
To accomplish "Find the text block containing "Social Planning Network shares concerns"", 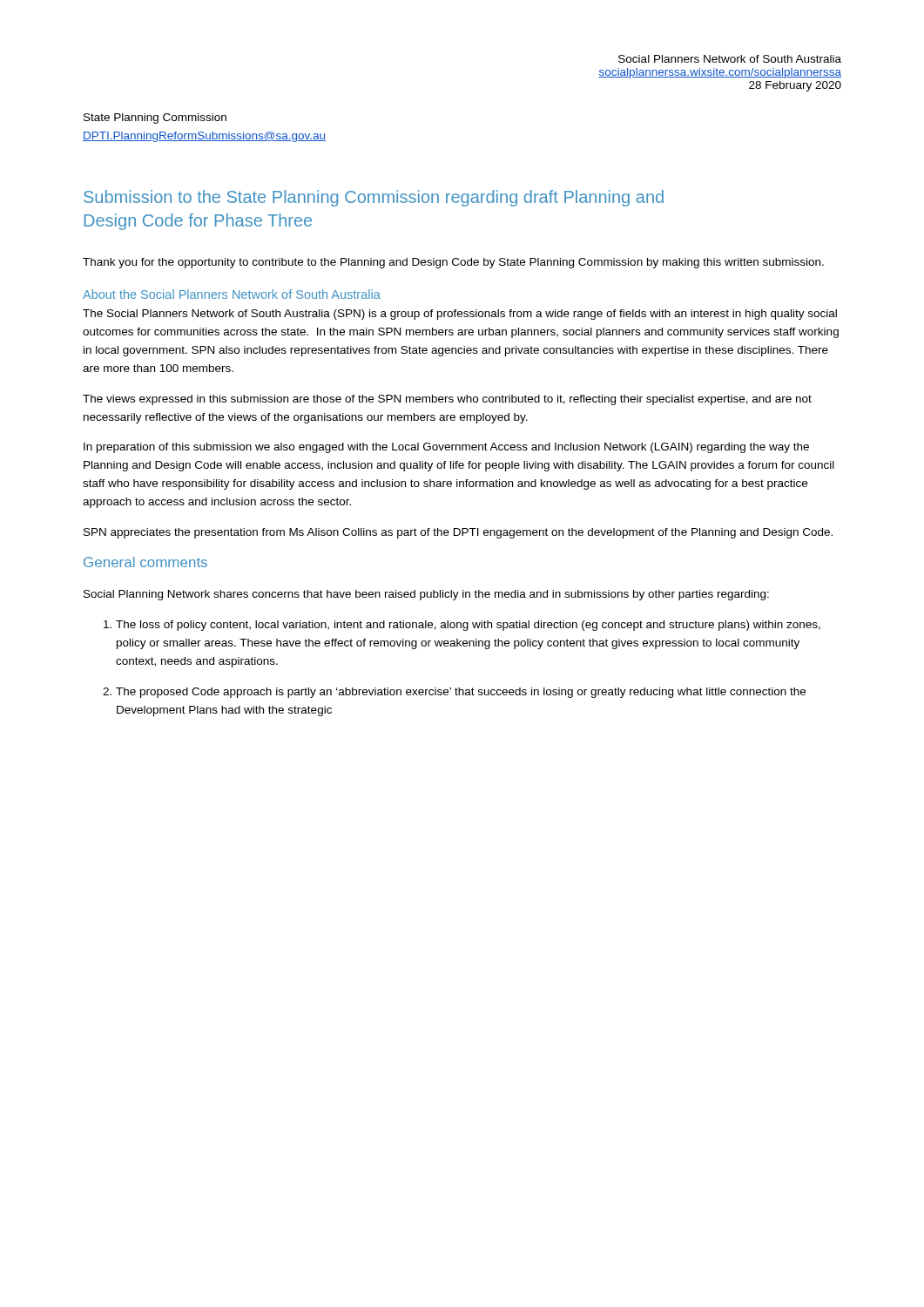I will click(426, 594).
